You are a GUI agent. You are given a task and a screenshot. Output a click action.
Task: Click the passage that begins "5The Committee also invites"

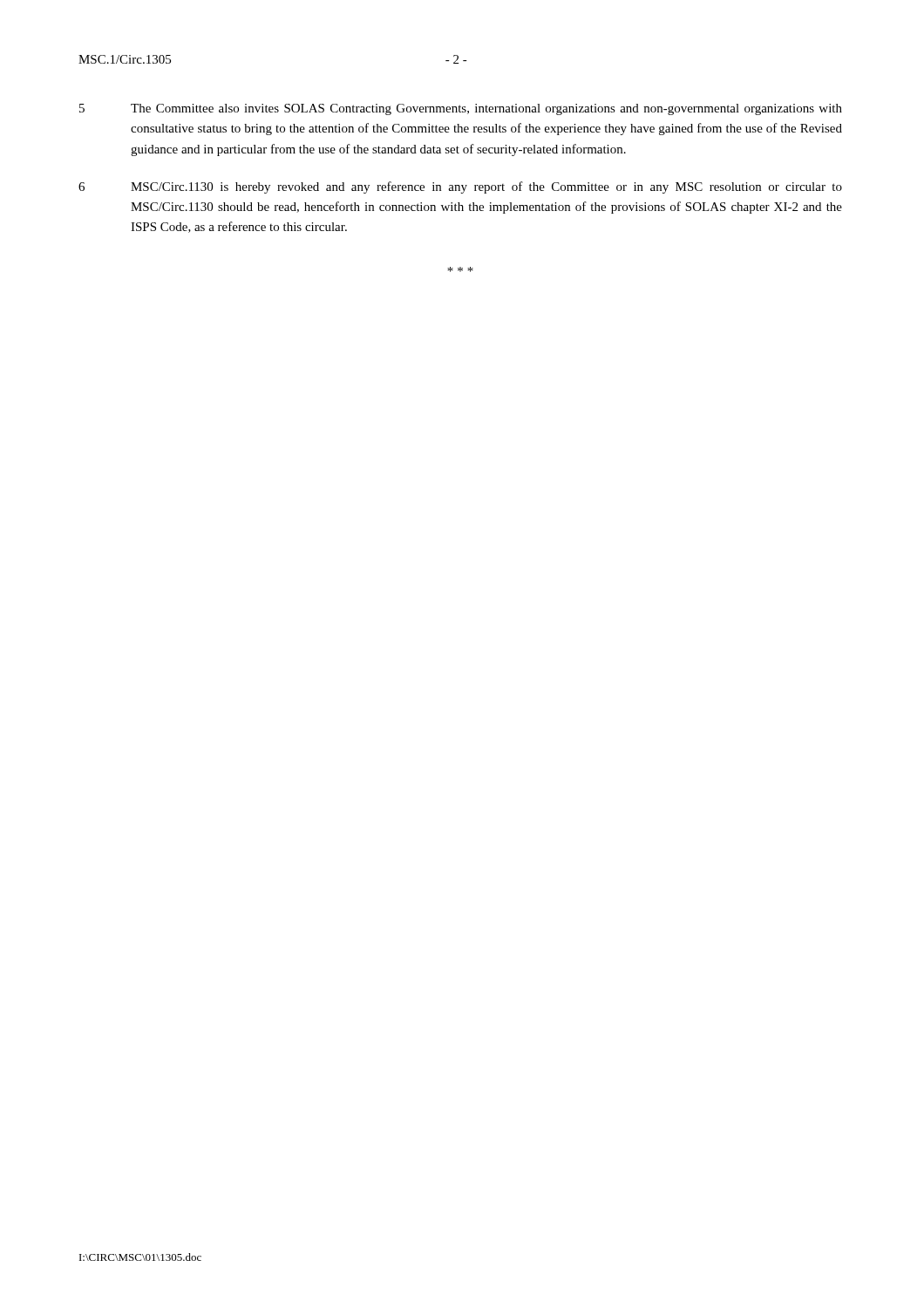pyautogui.click(x=460, y=129)
